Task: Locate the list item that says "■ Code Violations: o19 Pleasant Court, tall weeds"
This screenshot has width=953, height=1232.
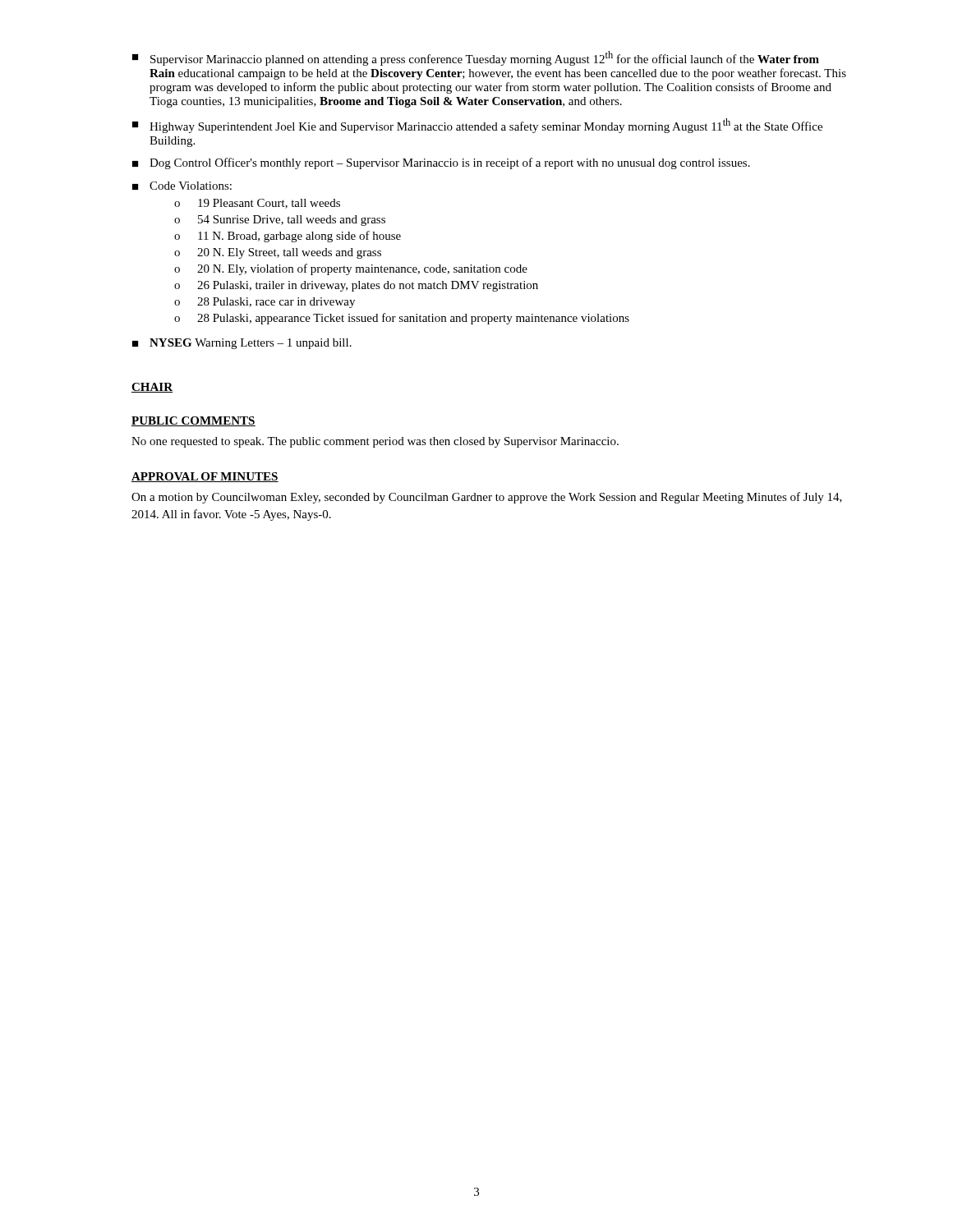Action: coord(489,253)
